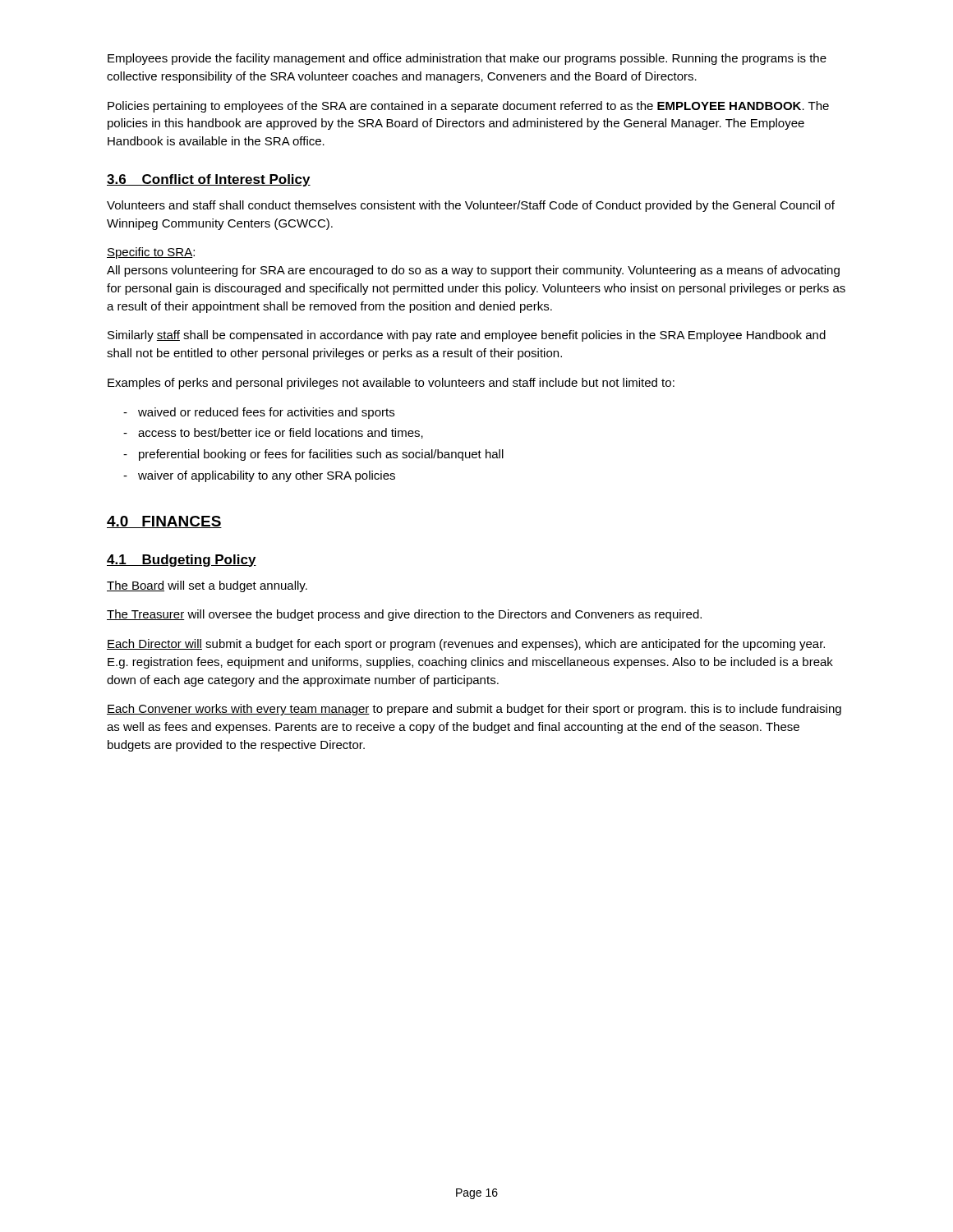Find the block on this page that starts "Each Director will submit"

pyautogui.click(x=470, y=661)
